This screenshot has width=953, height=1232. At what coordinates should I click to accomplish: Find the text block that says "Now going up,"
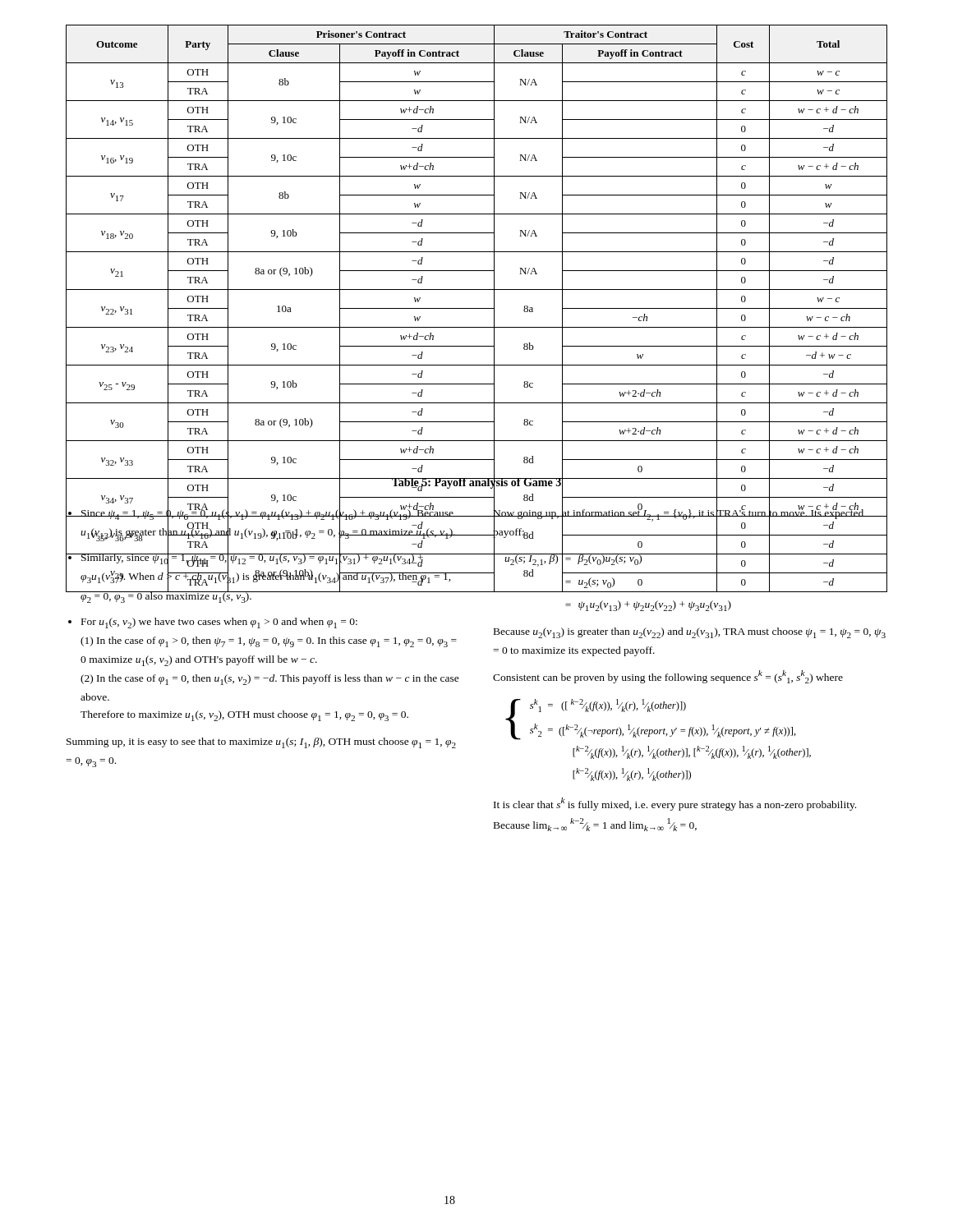pyautogui.click(x=678, y=522)
